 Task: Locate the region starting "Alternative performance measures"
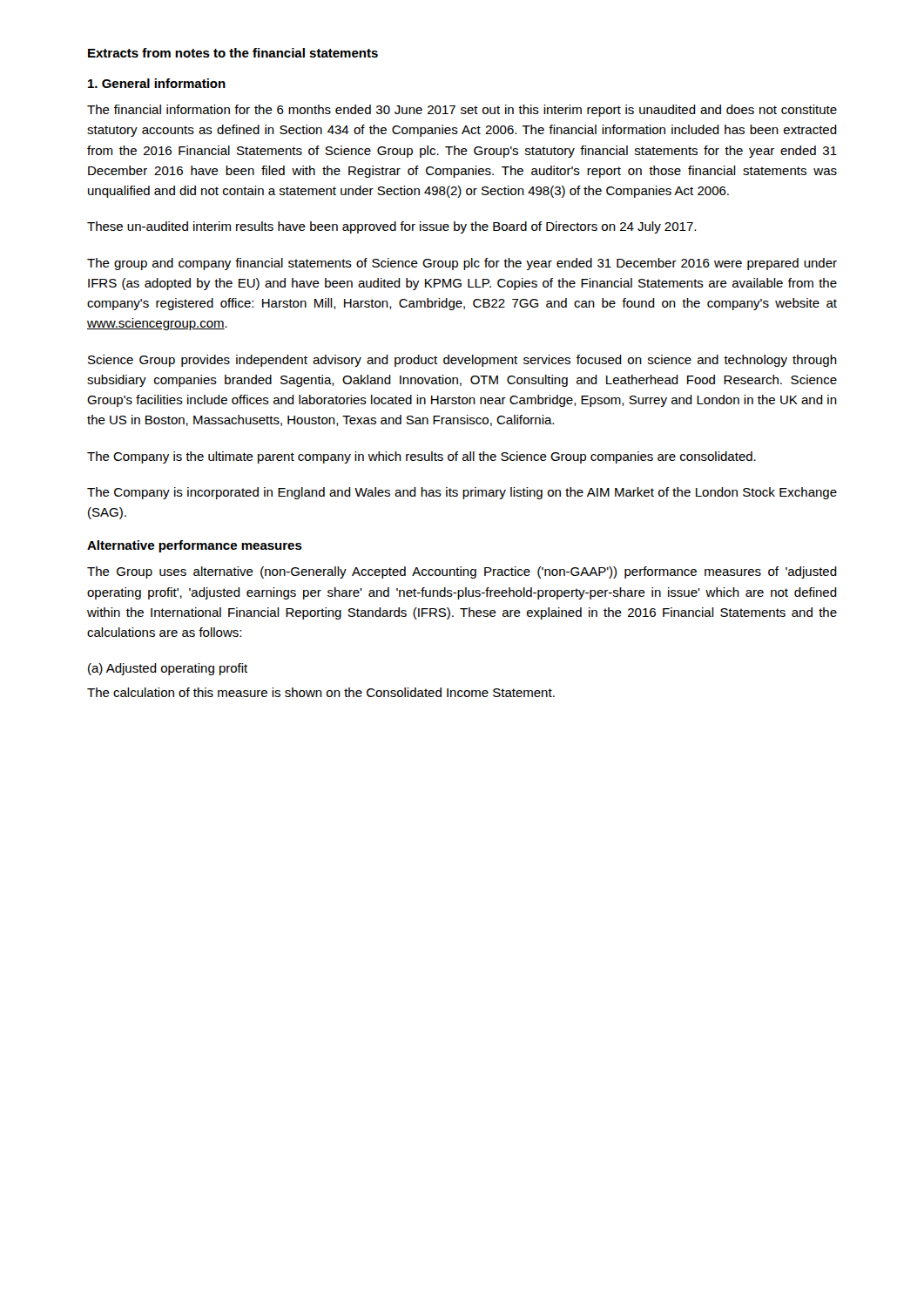(x=195, y=545)
